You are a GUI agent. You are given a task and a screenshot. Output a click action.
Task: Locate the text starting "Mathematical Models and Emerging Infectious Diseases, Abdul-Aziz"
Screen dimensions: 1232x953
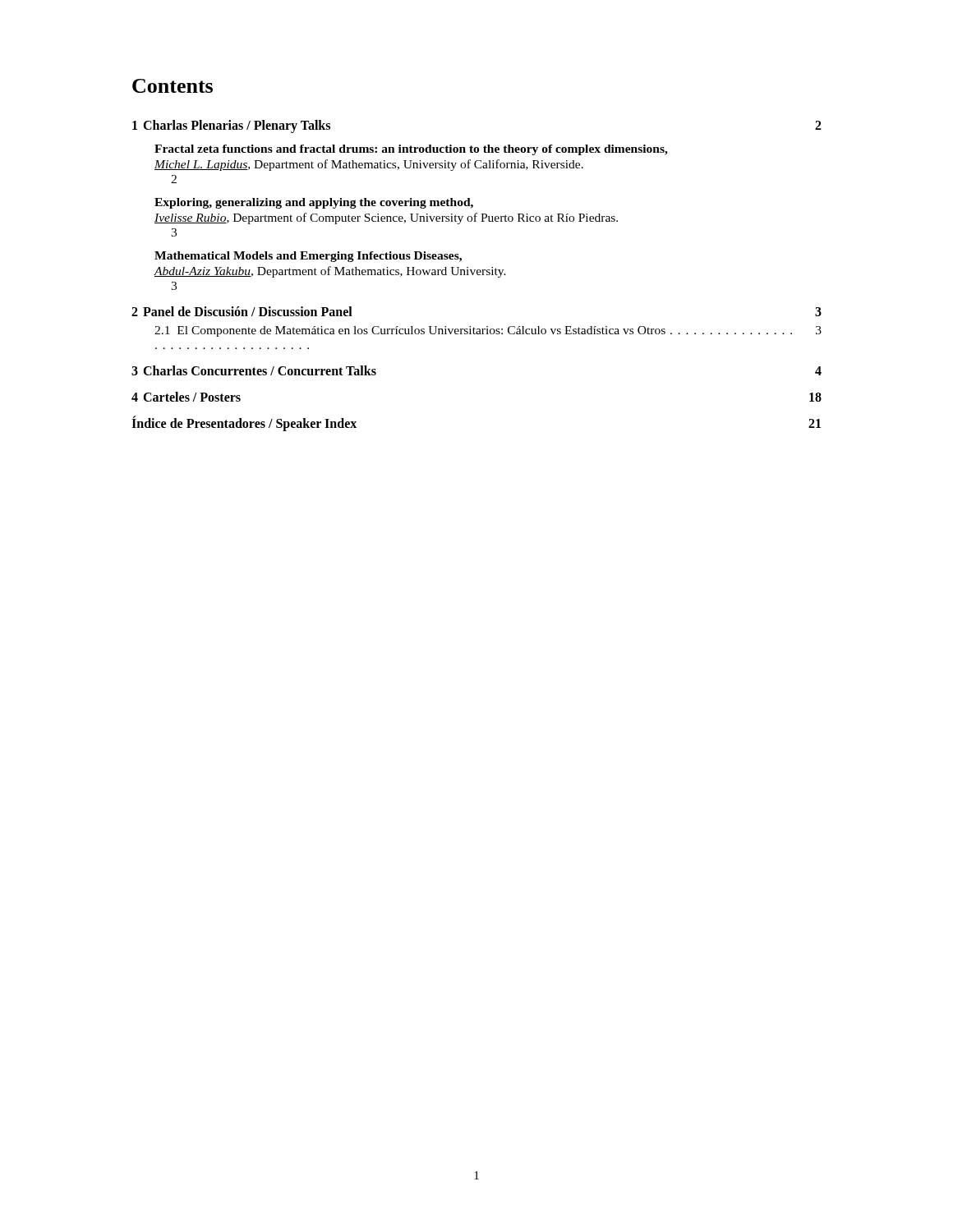488,271
